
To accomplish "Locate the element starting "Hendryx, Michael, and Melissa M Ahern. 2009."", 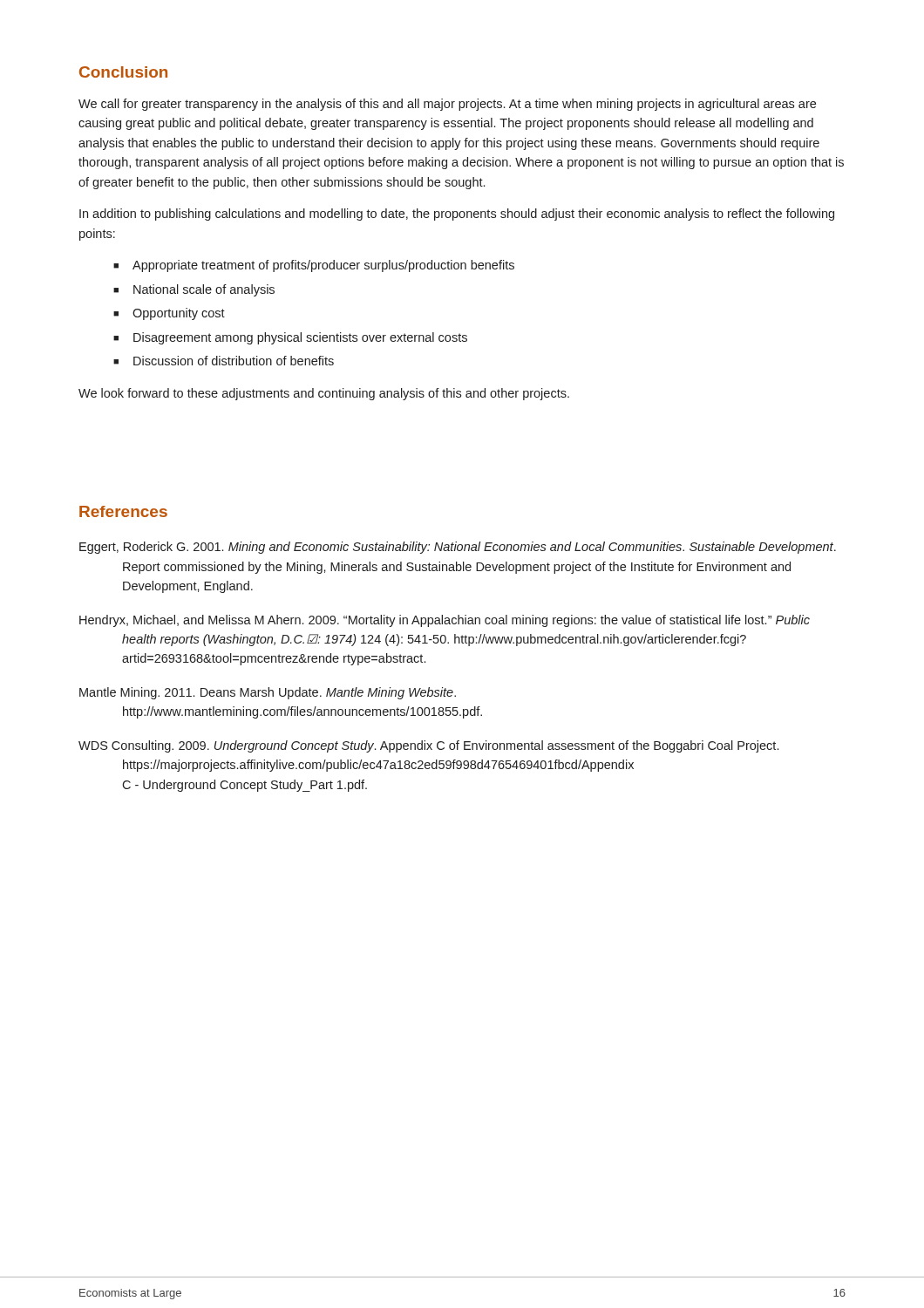I will click(444, 639).
